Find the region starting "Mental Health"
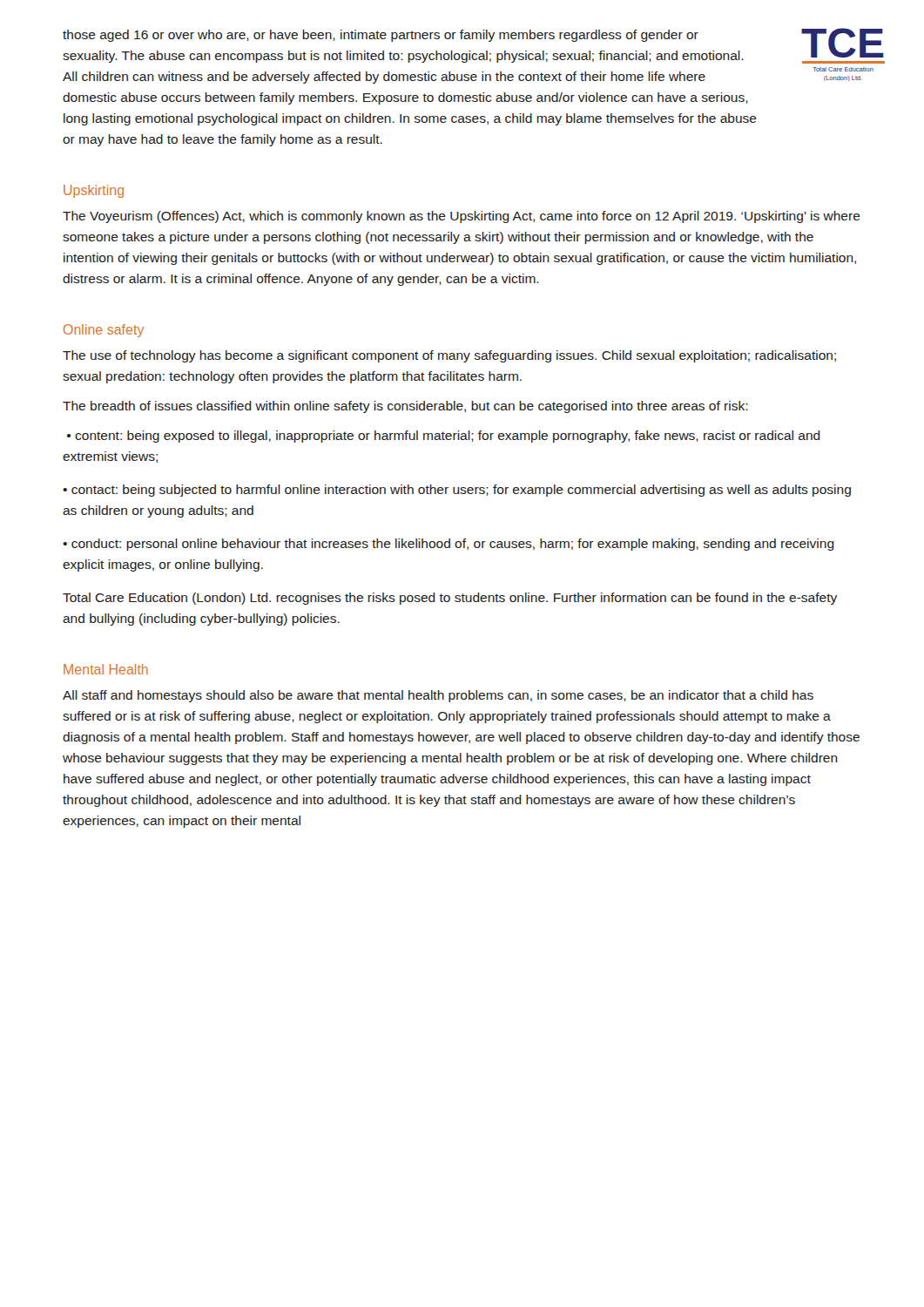924x1307 pixels. pos(106,670)
